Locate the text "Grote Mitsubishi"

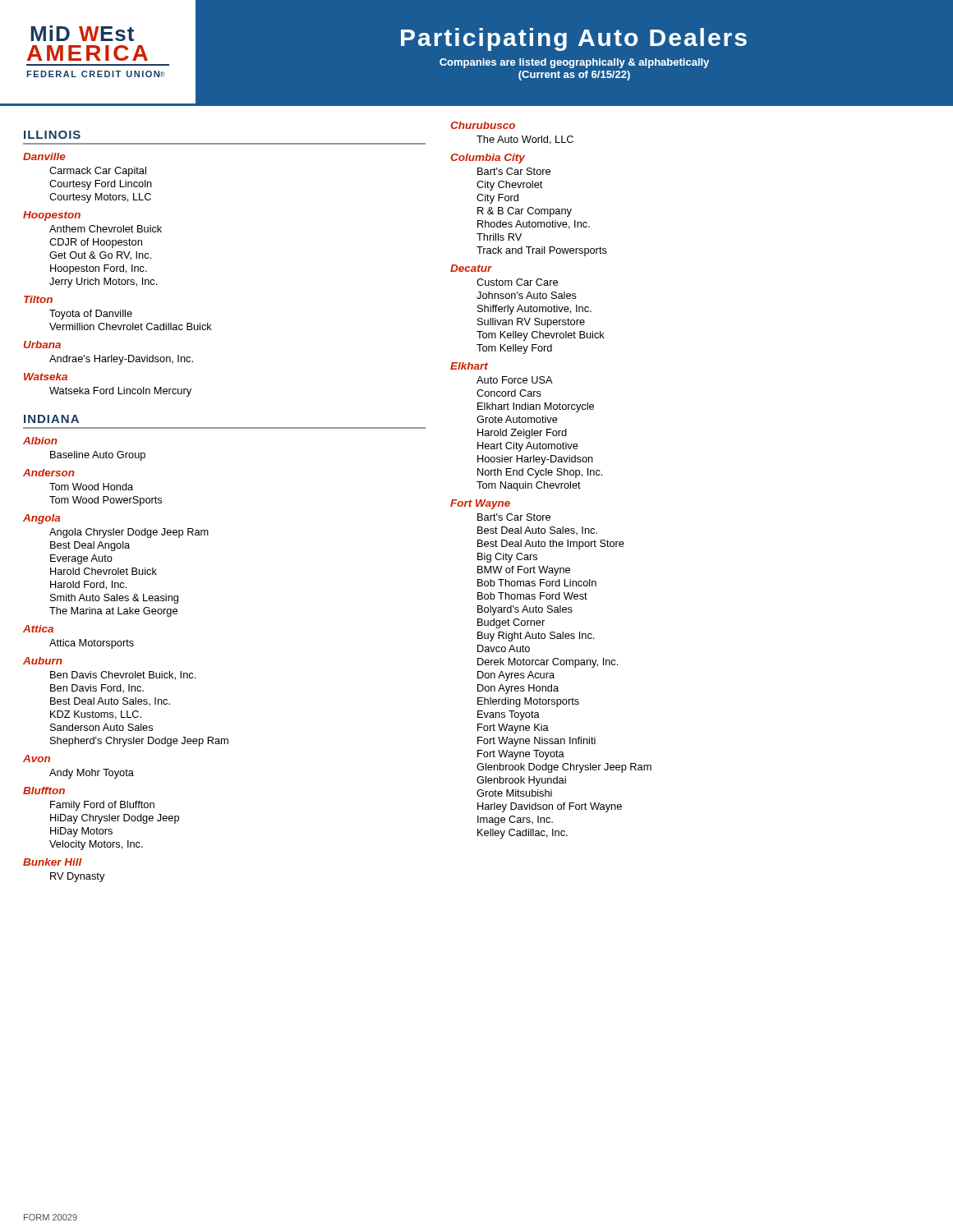pos(514,793)
